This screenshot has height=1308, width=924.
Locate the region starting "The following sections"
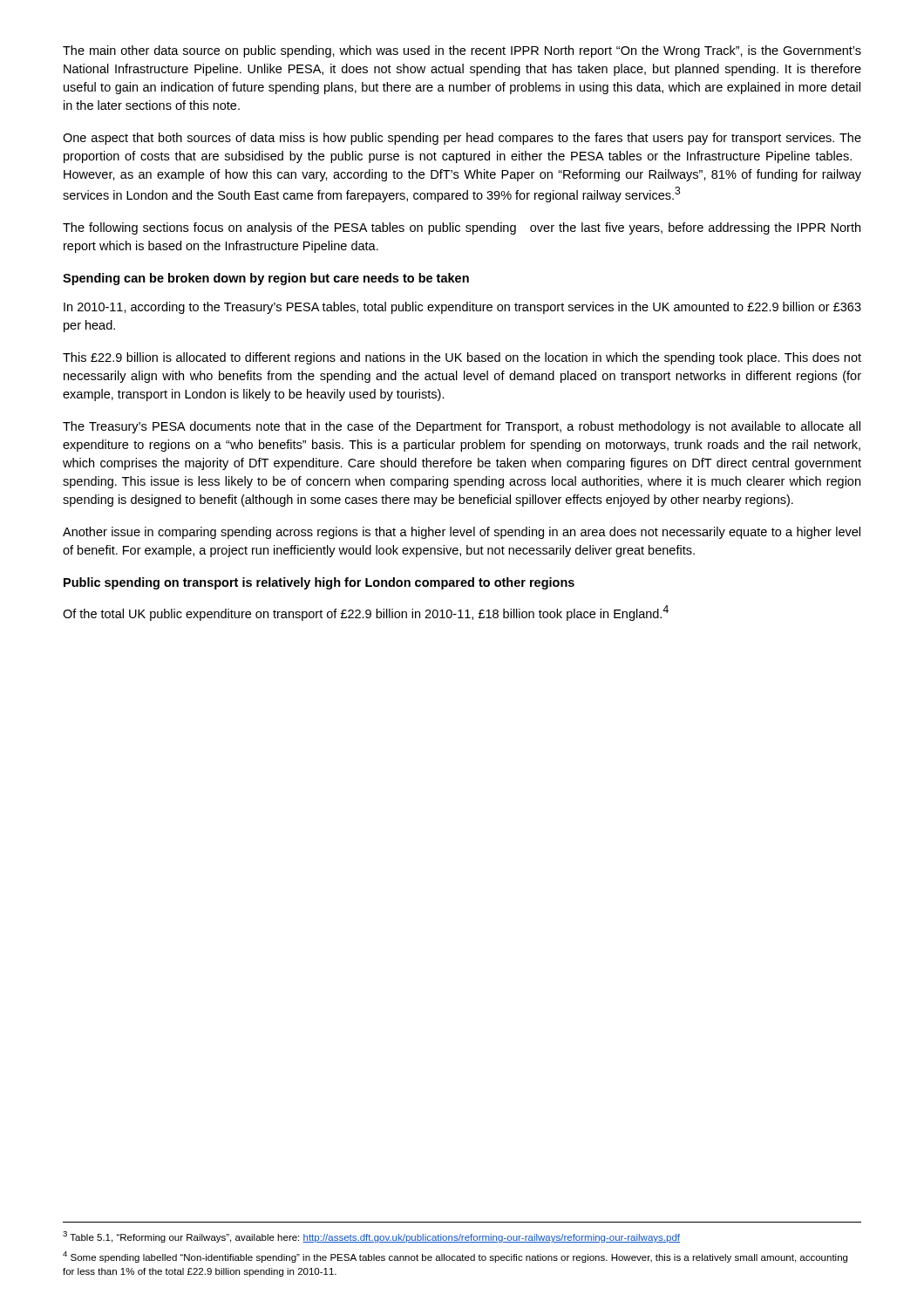[x=462, y=237]
